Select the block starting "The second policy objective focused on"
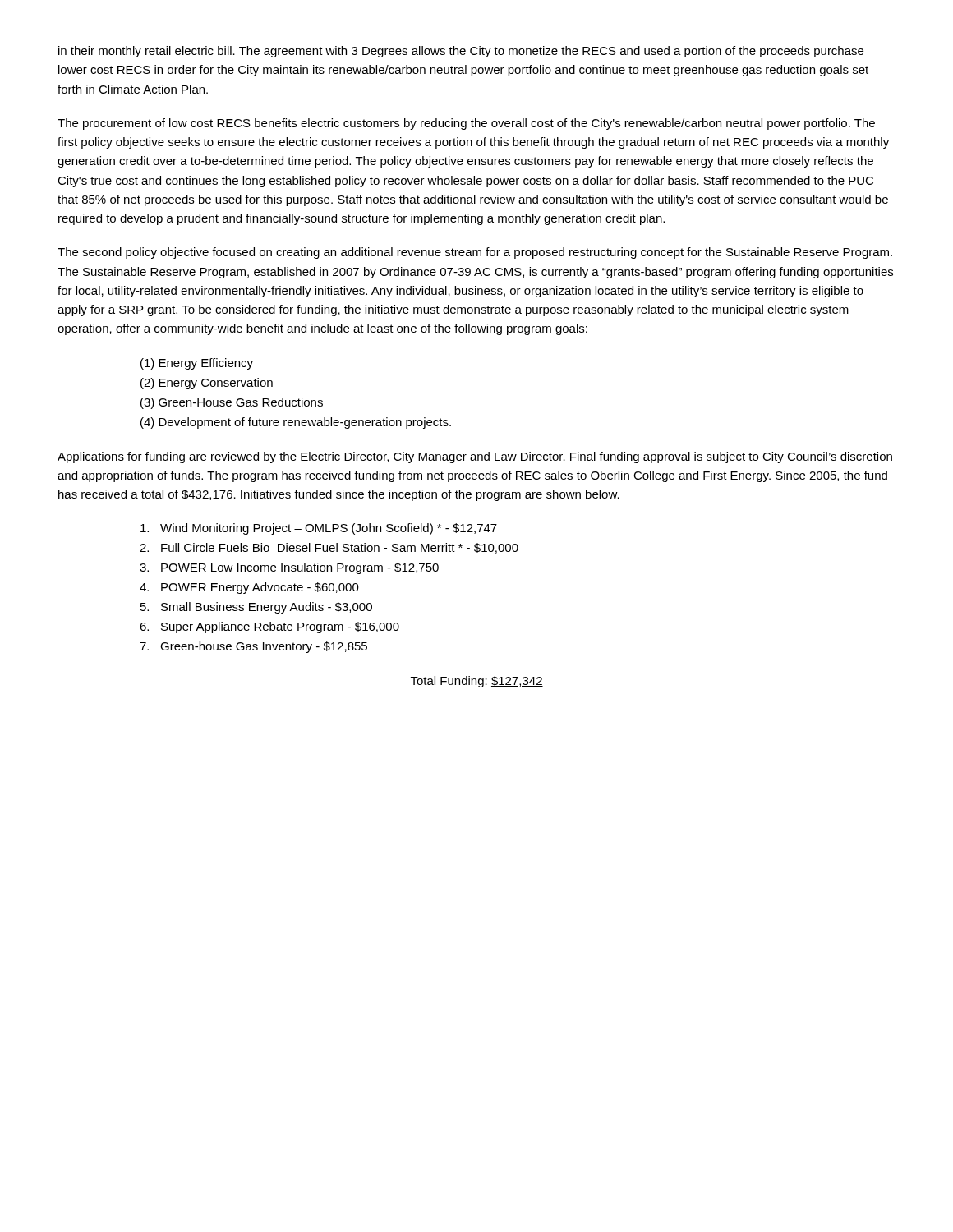This screenshot has height=1232, width=953. [476, 290]
